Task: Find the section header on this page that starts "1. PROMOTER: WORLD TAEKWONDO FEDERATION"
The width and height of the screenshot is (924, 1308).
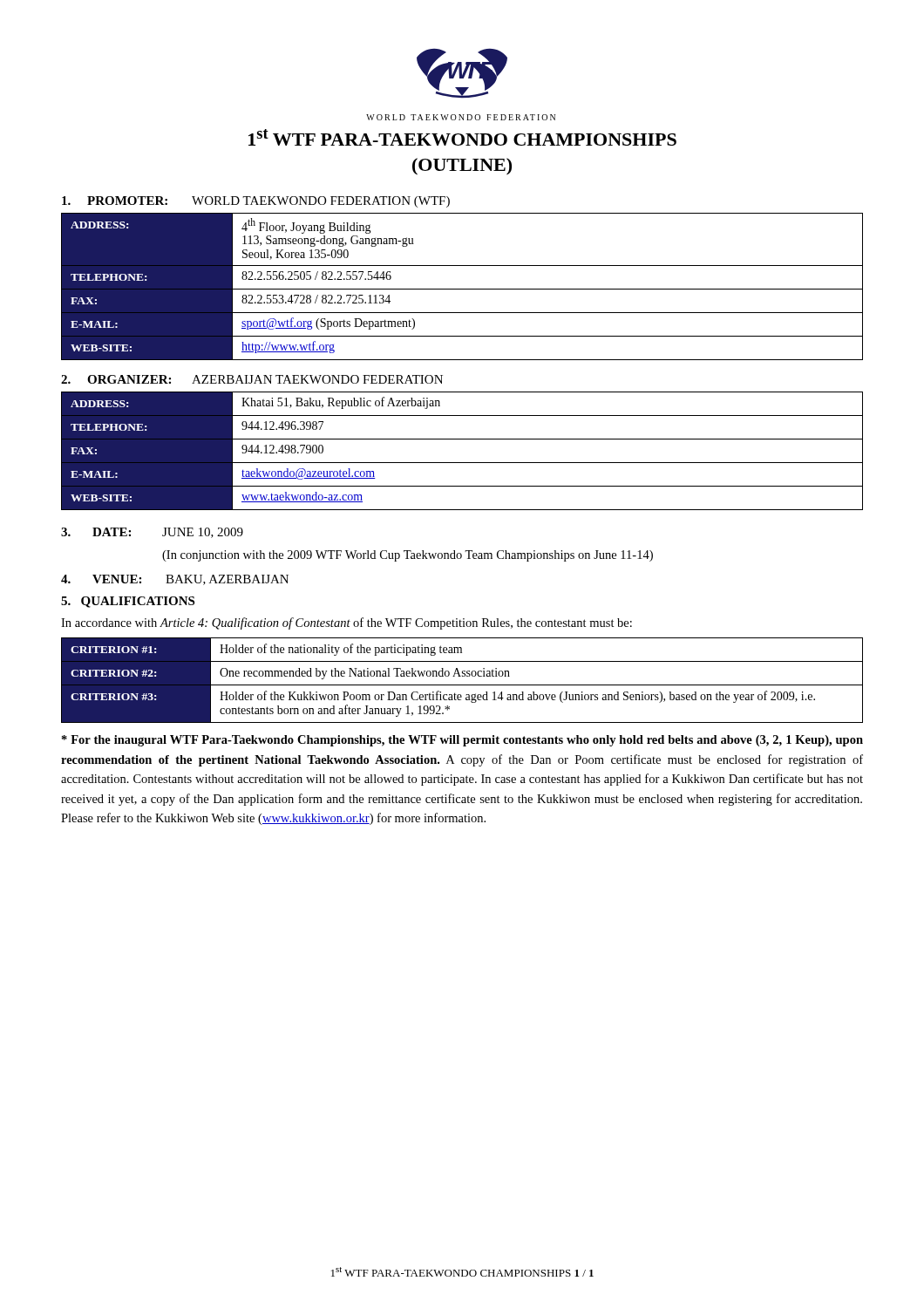Action: click(x=256, y=201)
